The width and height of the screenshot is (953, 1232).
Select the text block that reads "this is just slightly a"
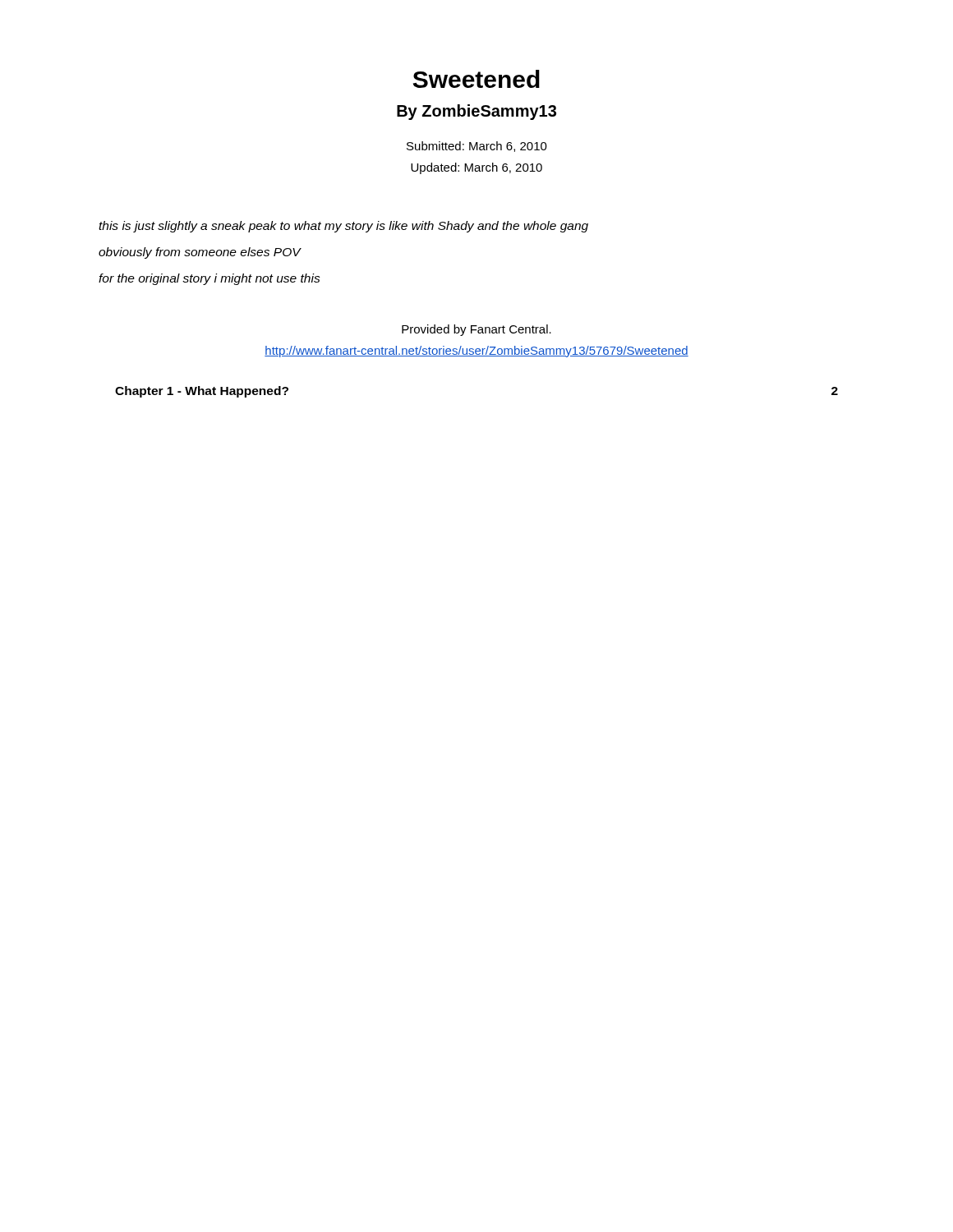click(x=343, y=225)
